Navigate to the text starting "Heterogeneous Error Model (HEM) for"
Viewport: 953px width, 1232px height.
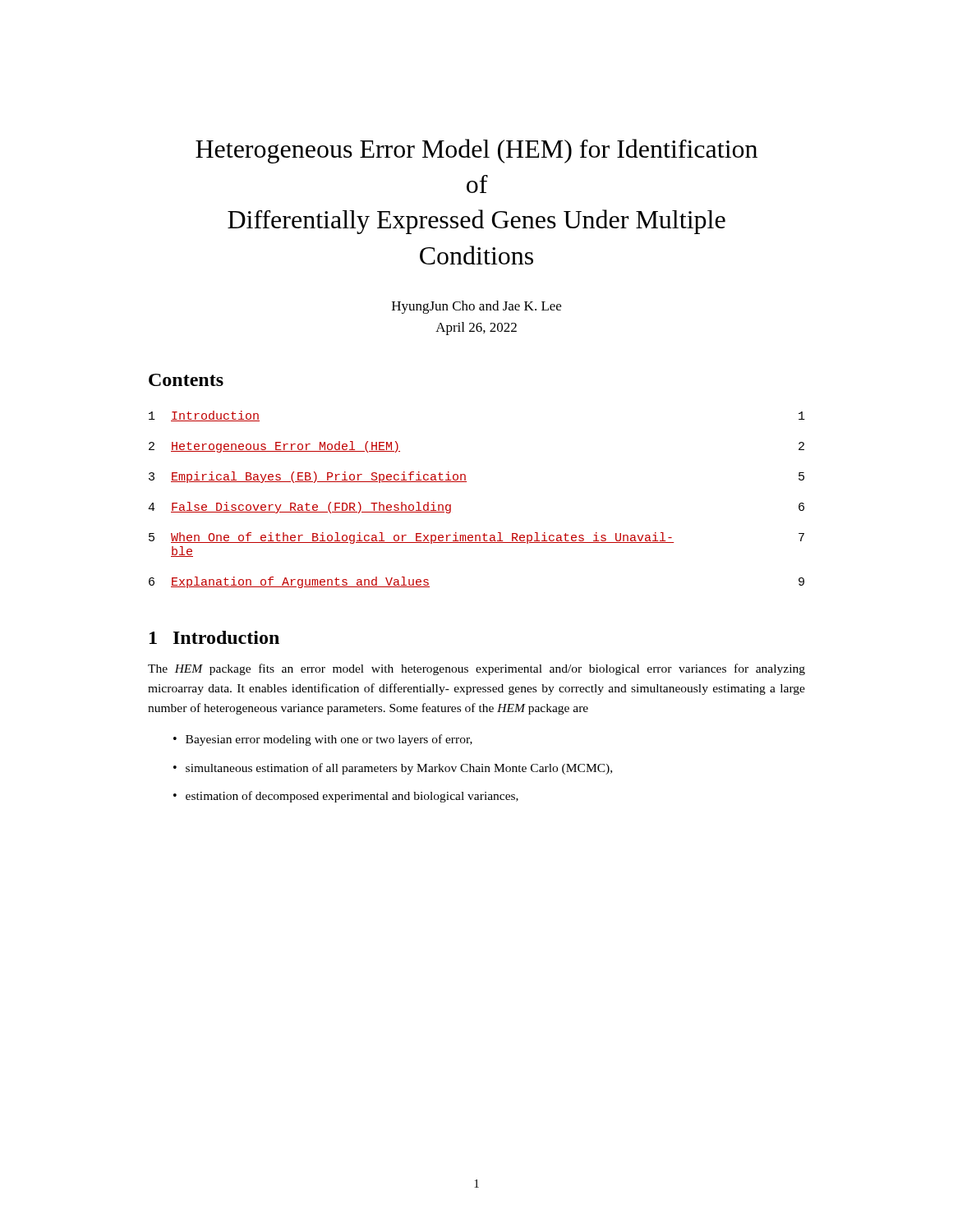(476, 202)
